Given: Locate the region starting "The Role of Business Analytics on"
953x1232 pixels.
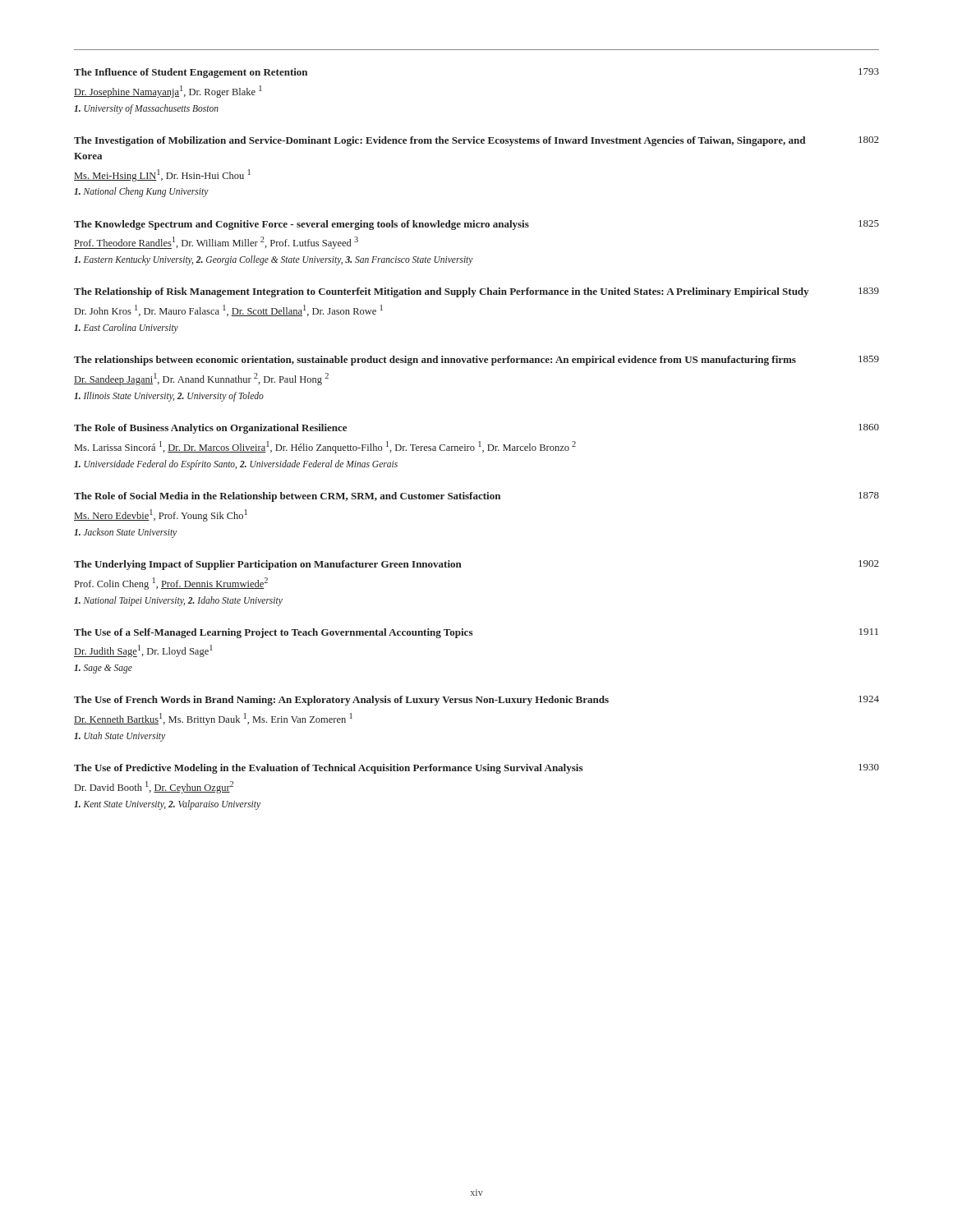Looking at the screenshot, I should click(x=476, y=446).
